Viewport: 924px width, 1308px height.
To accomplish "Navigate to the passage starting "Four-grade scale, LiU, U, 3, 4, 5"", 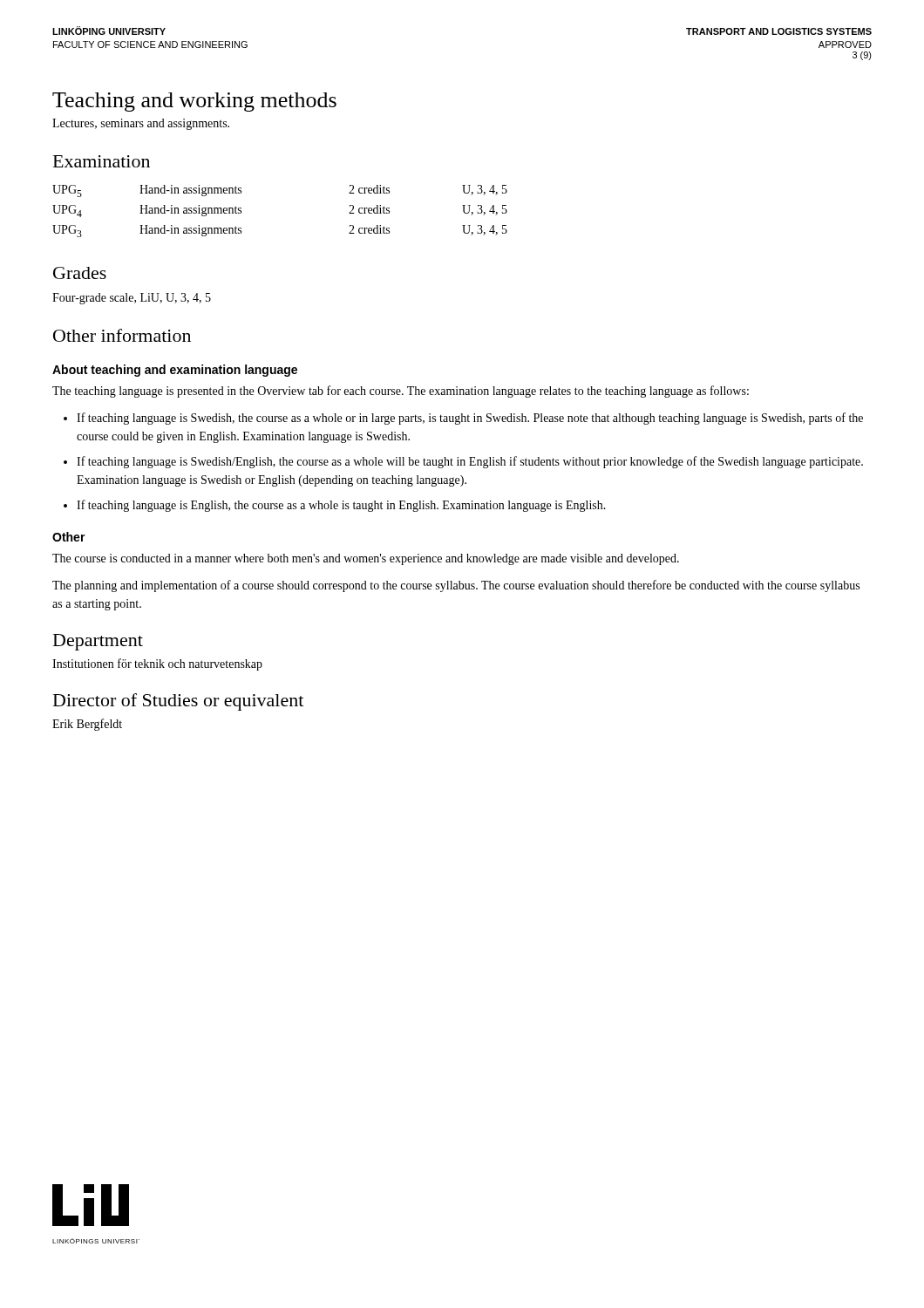I will 132,298.
